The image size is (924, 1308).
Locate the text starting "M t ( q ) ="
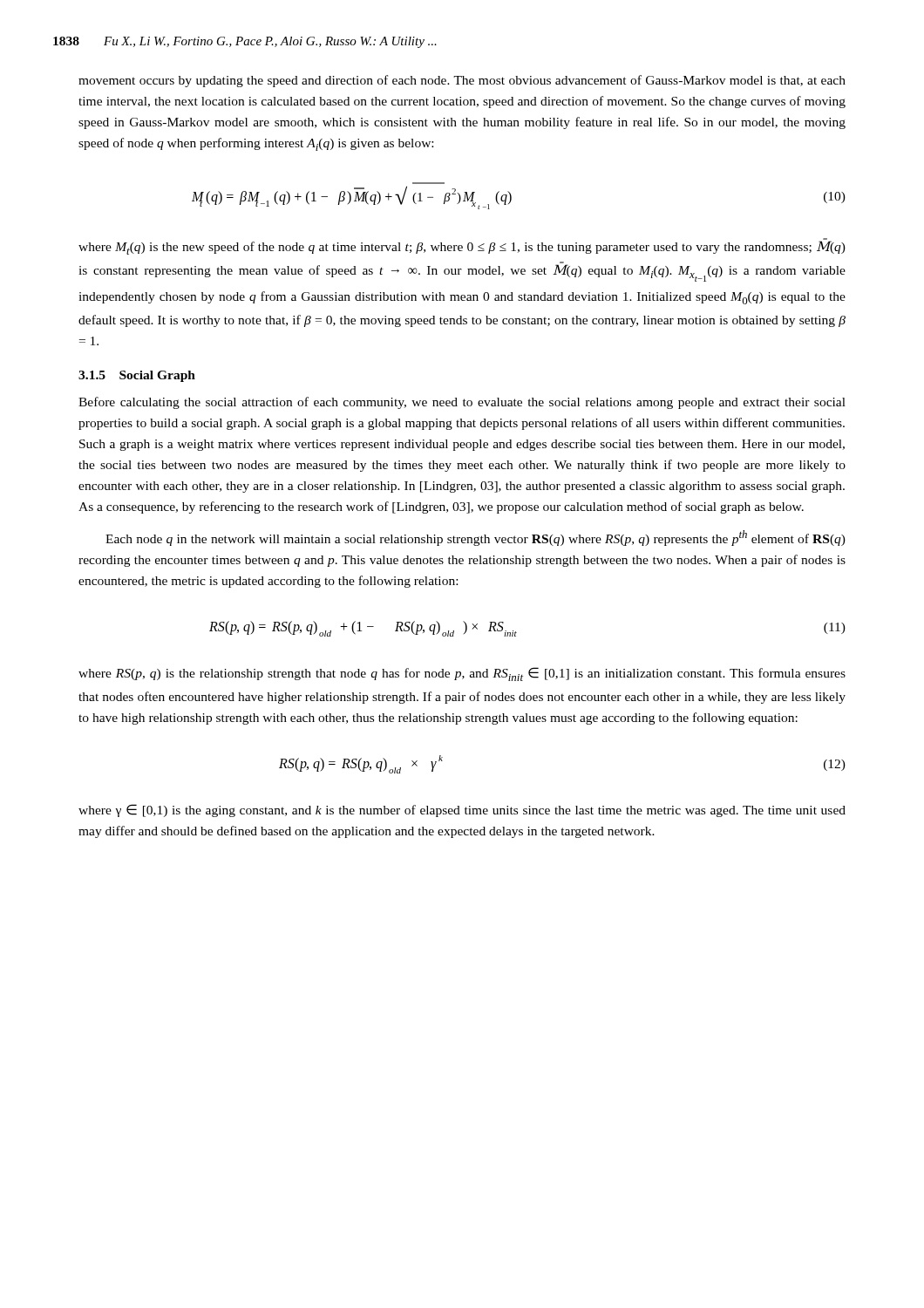click(x=475, y=195)
